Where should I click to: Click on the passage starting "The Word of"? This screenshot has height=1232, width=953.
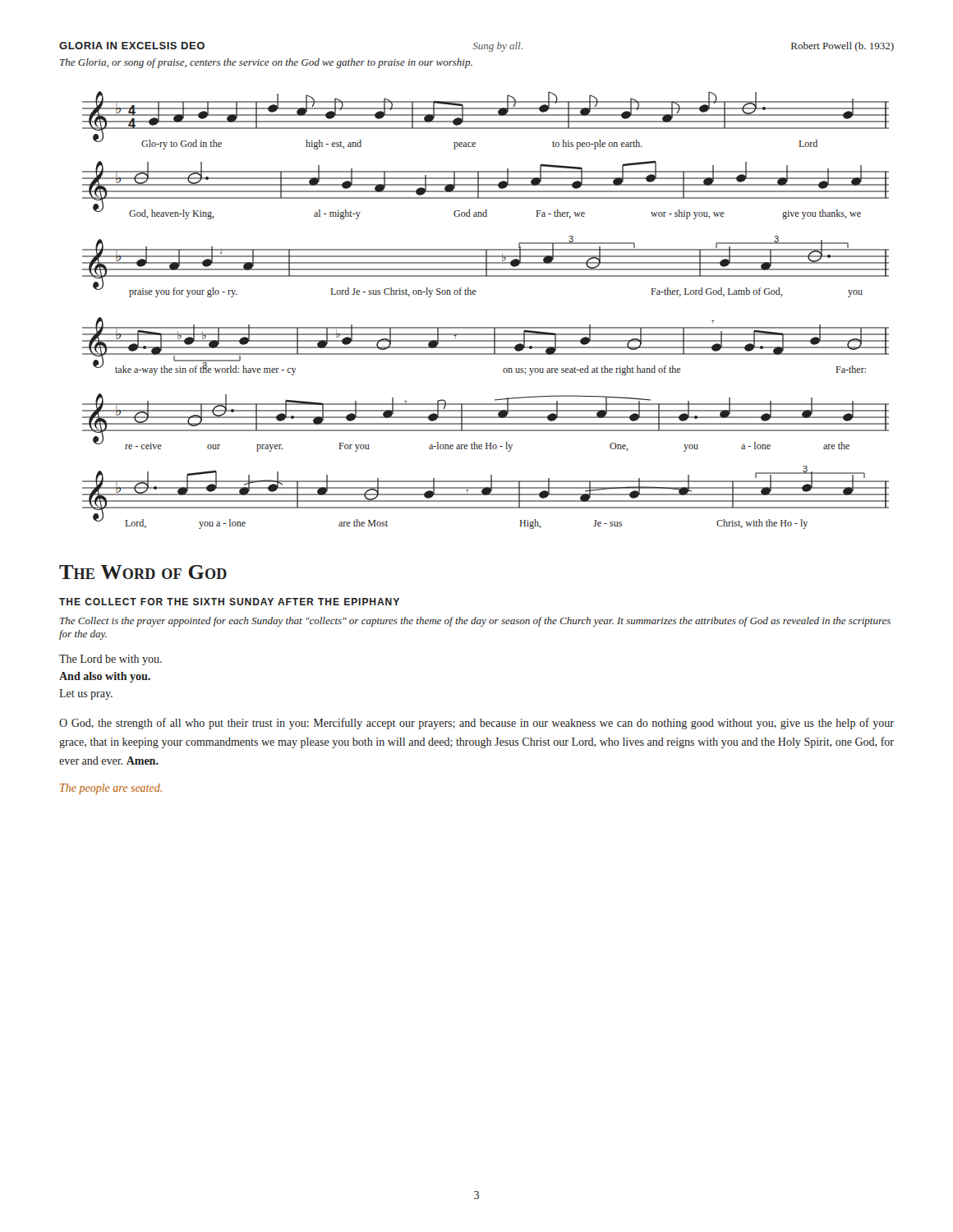143,572
